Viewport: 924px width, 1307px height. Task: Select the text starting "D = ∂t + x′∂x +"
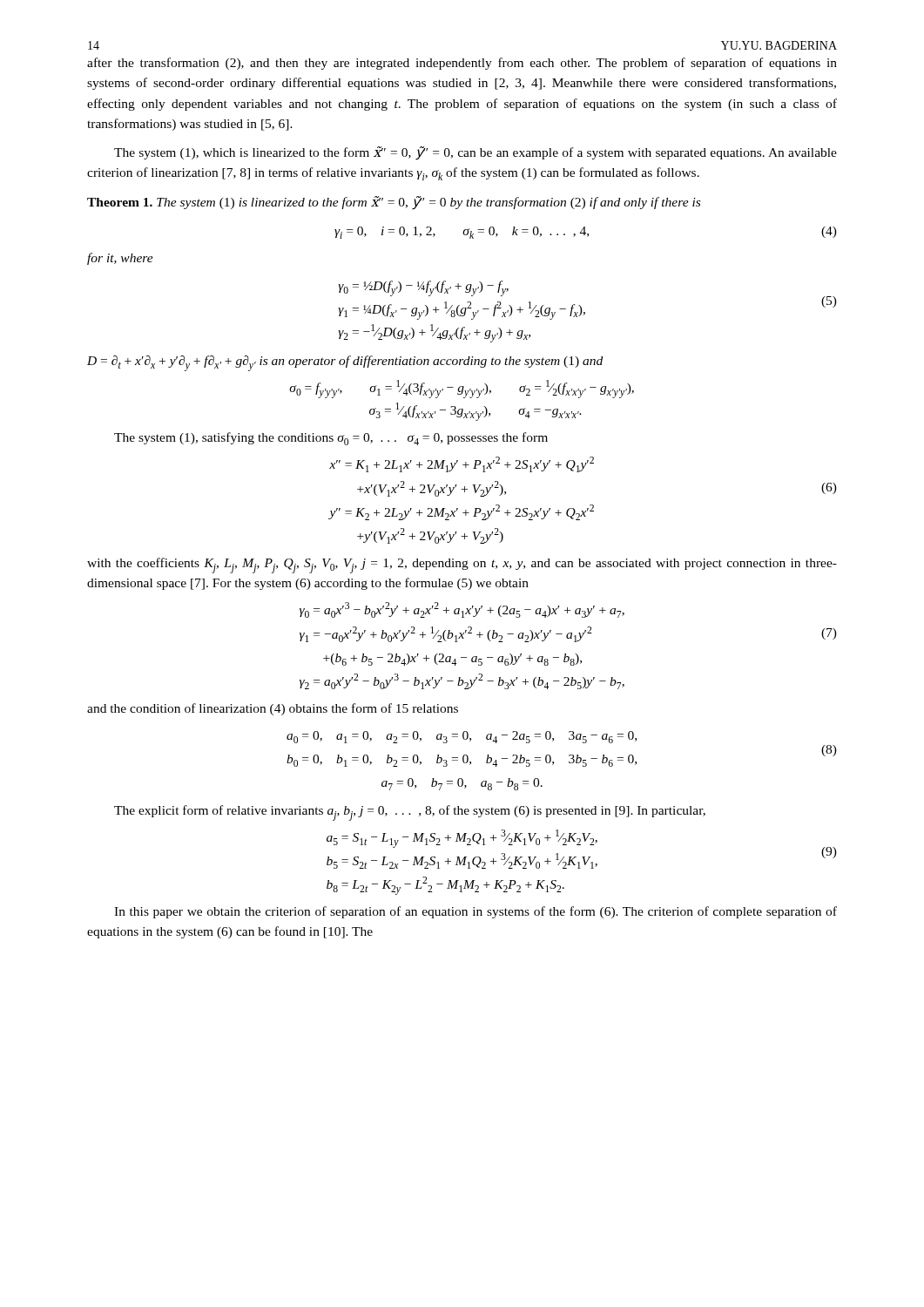[x=462, y=361]
